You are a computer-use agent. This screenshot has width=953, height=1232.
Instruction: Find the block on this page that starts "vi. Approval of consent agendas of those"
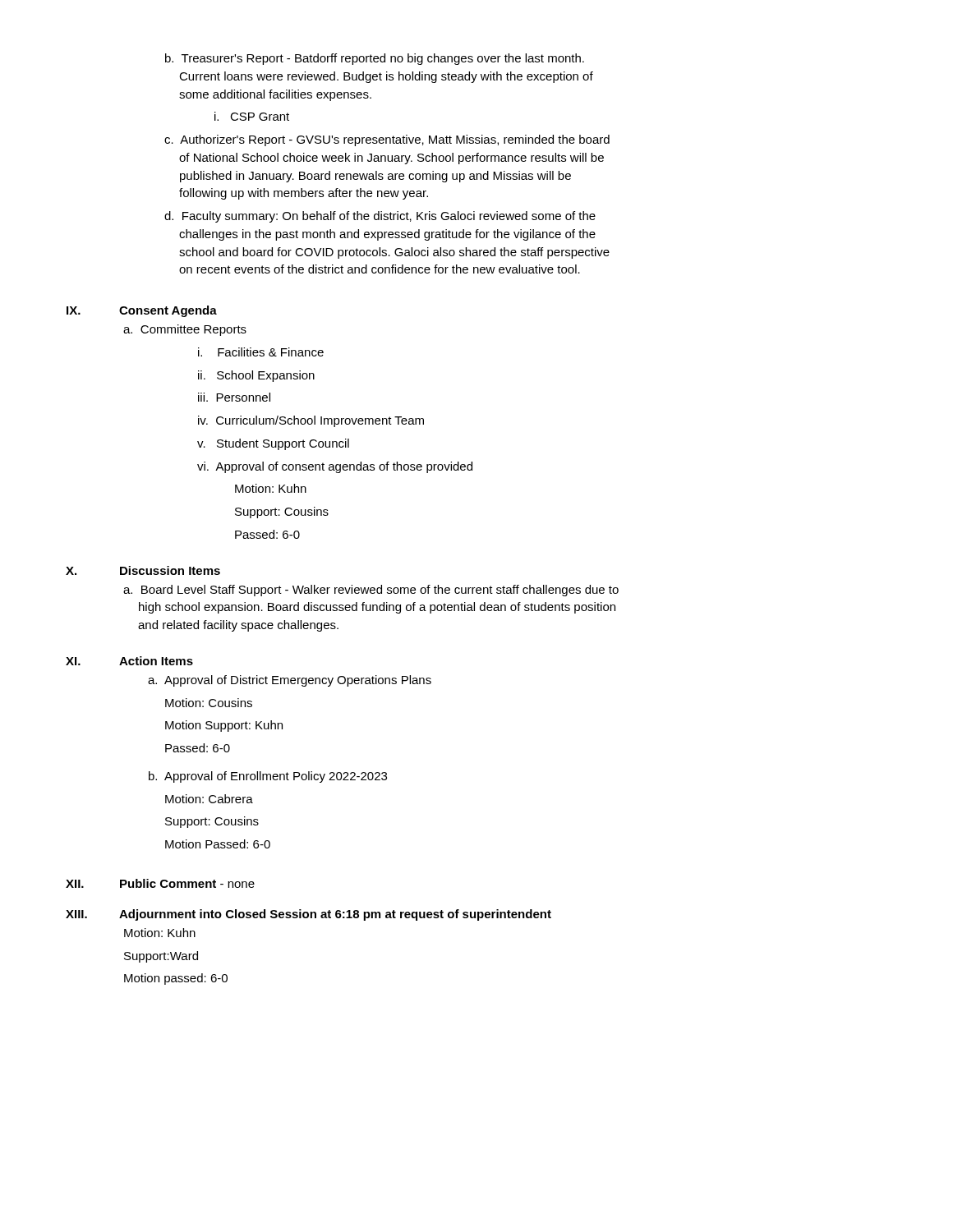click(x=335, y=466)
